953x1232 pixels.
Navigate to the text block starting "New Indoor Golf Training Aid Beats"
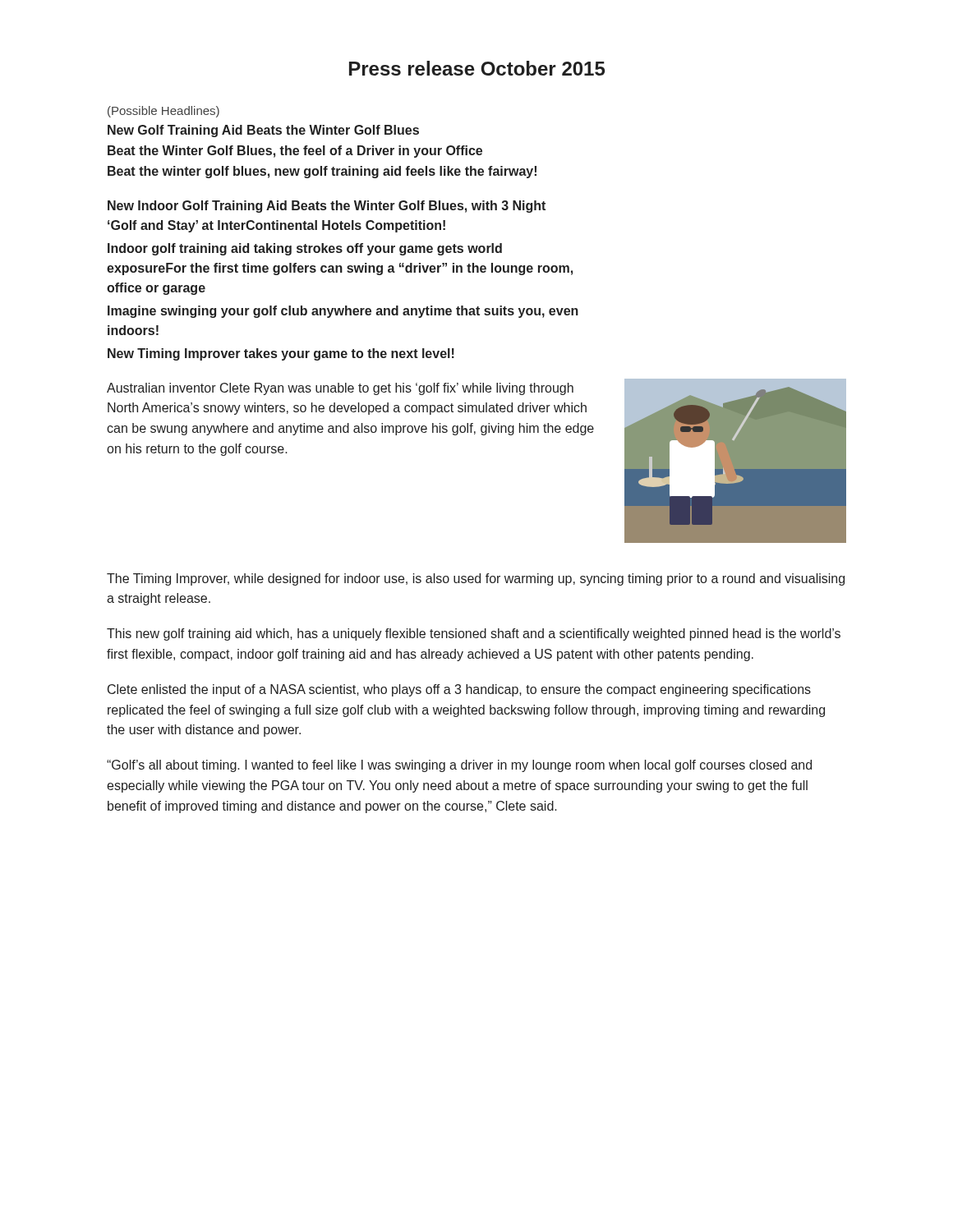click(476, 216)
